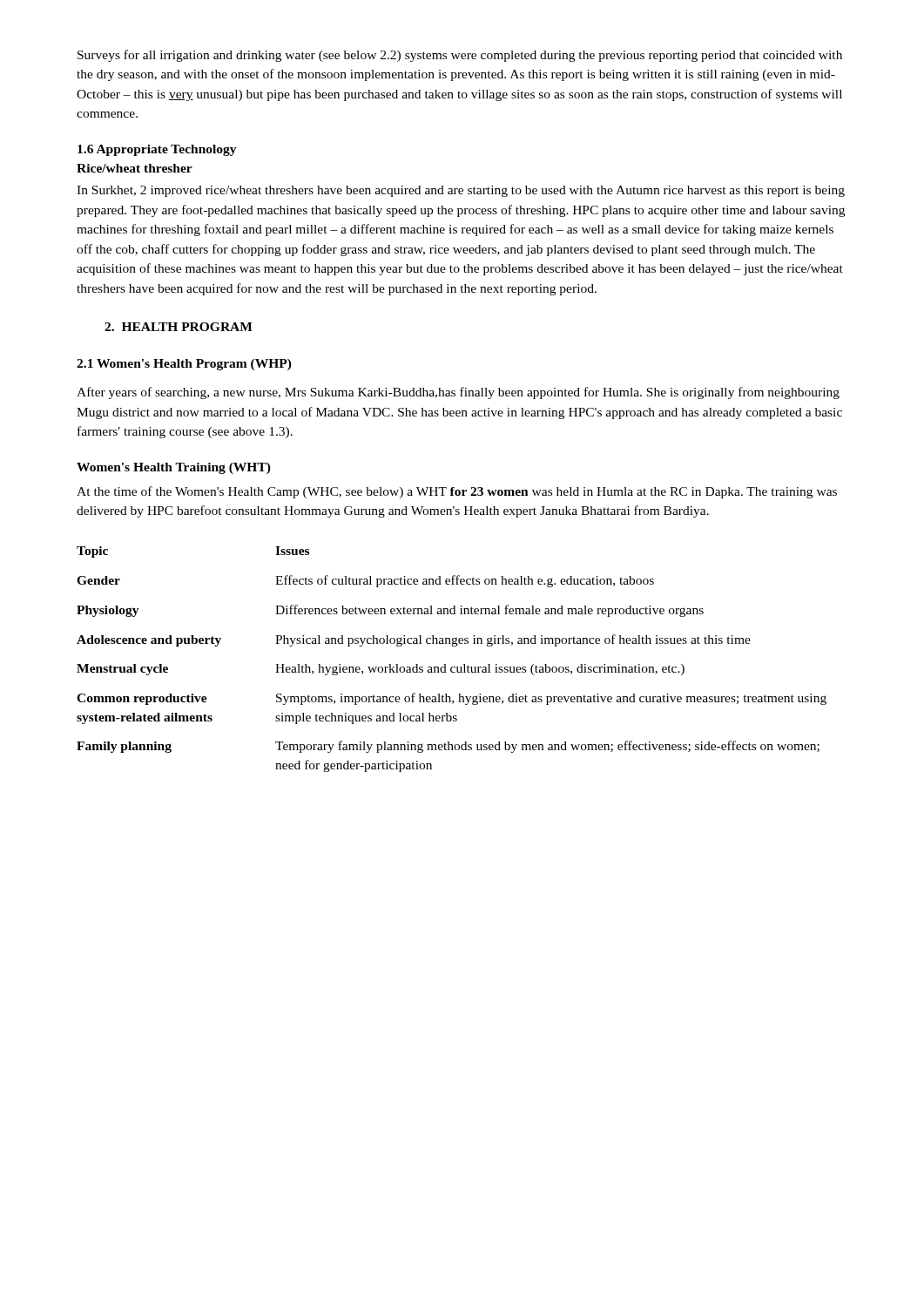The height and width of the screenshot is (1307, 924).
Task: Select the text starting "Surveys for all irrigation and drinking water (see"
Action: [460, 84]
